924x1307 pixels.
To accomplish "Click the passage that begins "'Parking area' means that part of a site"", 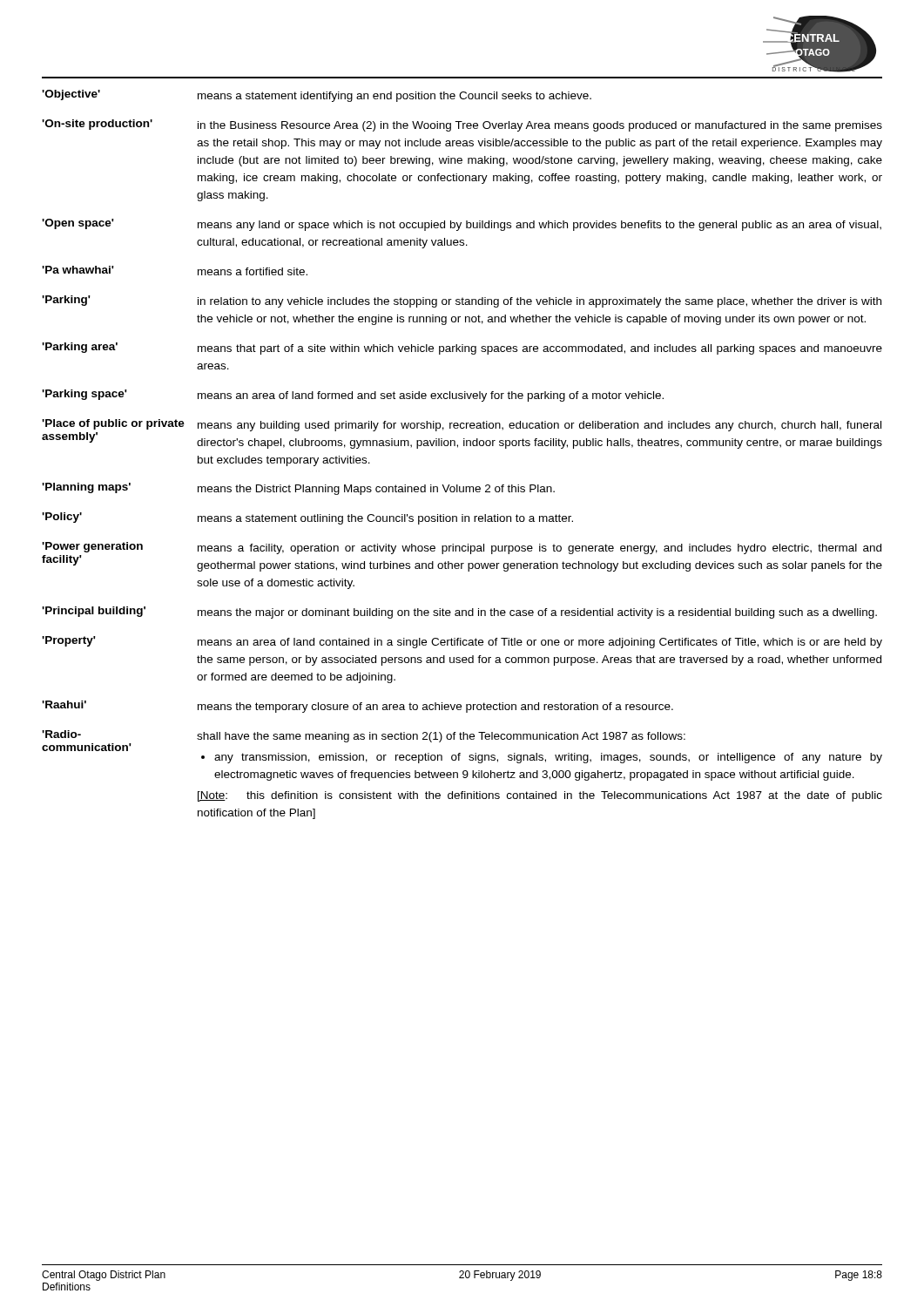I will click(462, 357).
